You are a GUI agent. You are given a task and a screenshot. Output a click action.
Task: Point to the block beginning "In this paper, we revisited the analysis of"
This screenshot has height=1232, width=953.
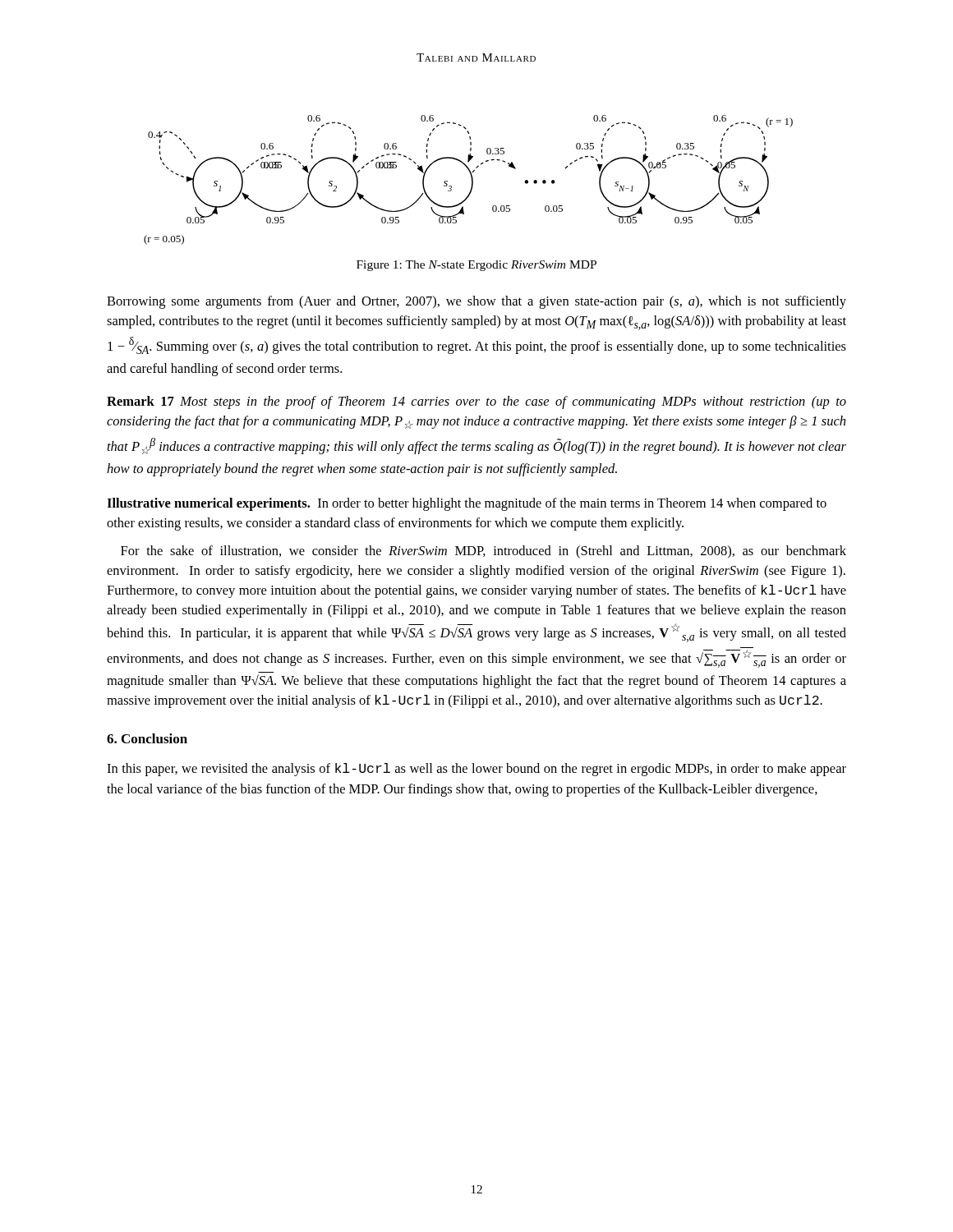pyautogui.click(x=476, y=779)
